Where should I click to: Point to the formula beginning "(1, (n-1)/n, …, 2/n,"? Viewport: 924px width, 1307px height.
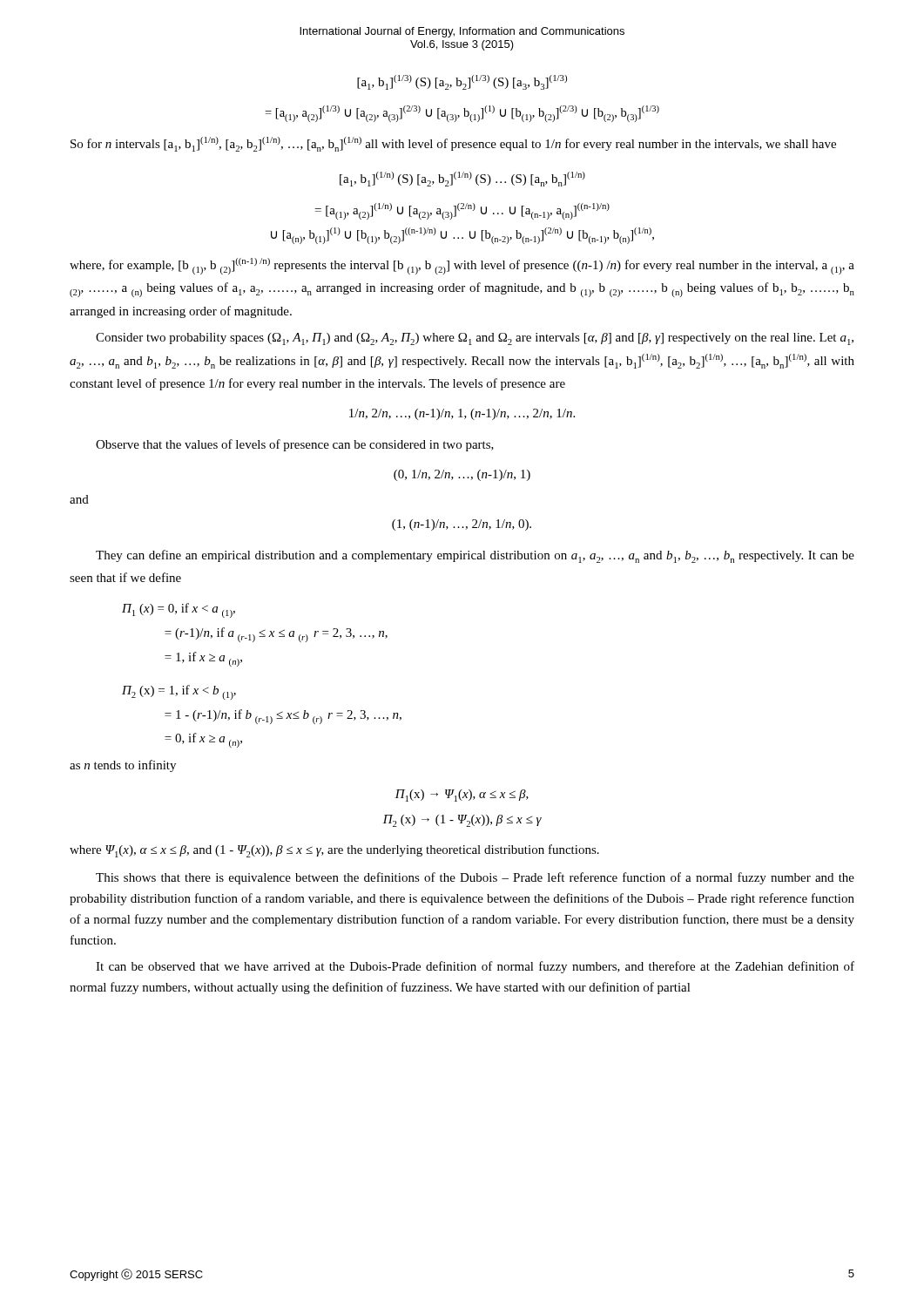pyautogui.click(x=462, y=524)
